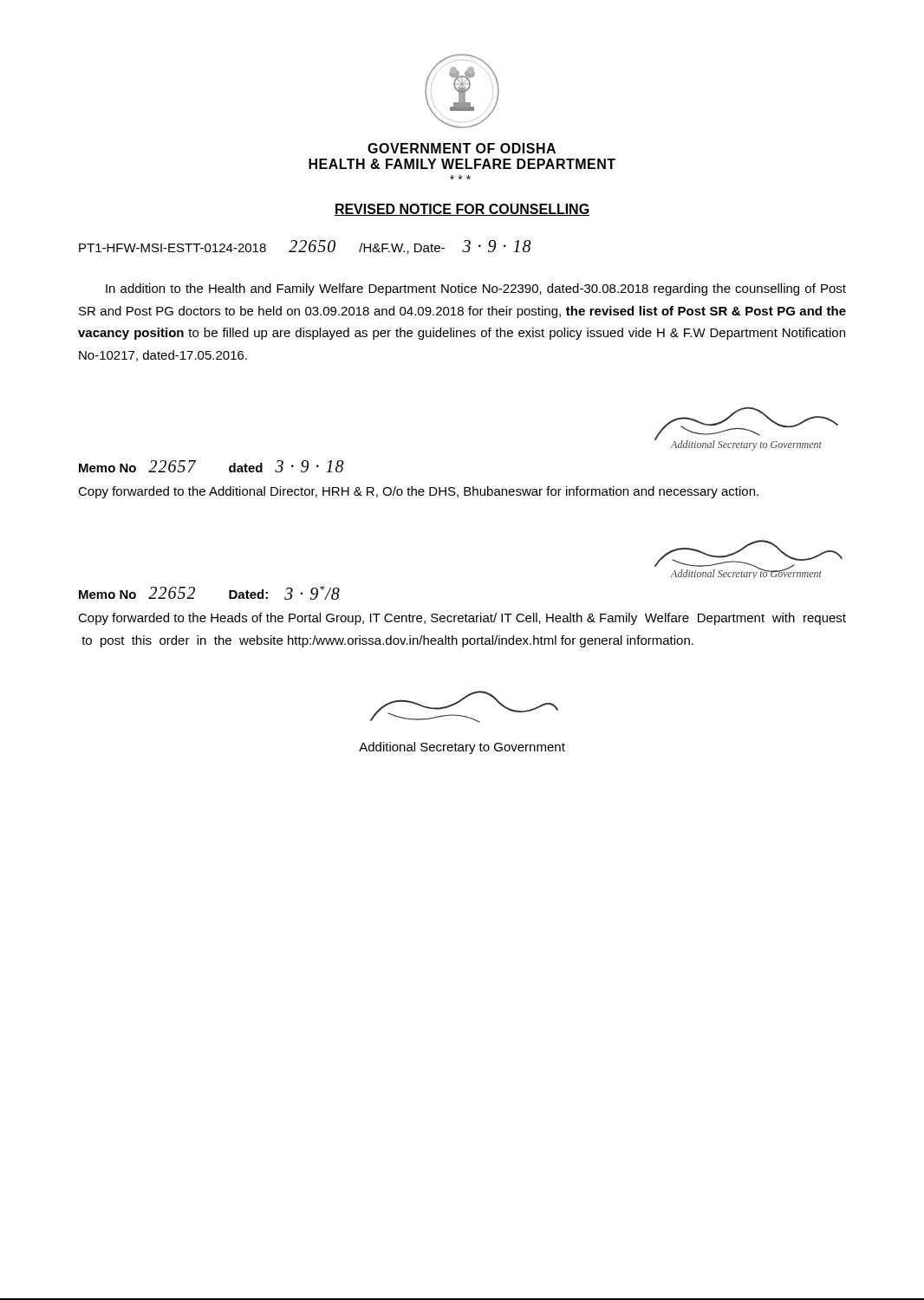Locate the passage starting "Additional Secretary to"
This screenshot has height=1300, width=924.
pyautogui.click(x=462, y=747)
